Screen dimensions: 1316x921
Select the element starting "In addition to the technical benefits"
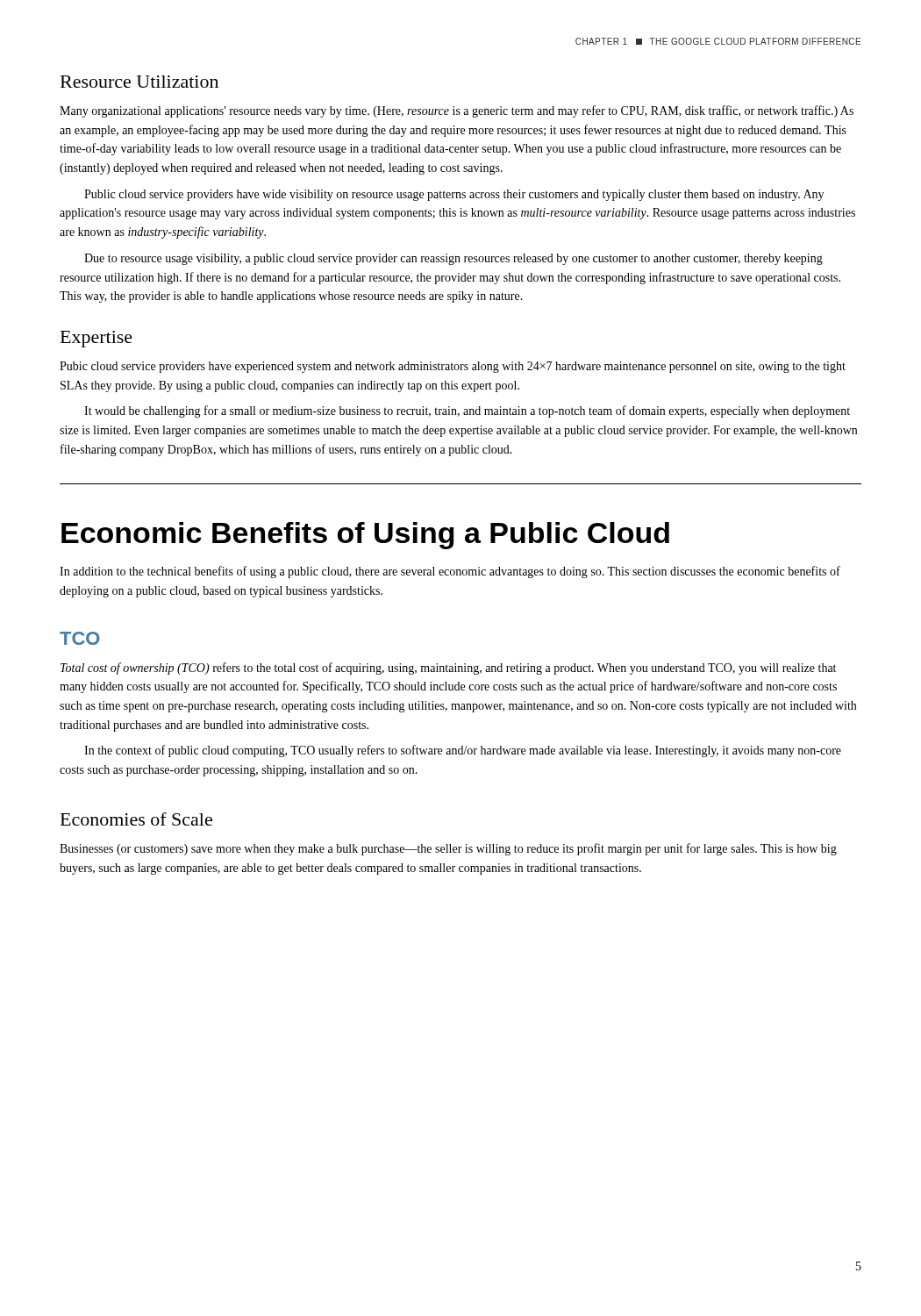point(460,582)
